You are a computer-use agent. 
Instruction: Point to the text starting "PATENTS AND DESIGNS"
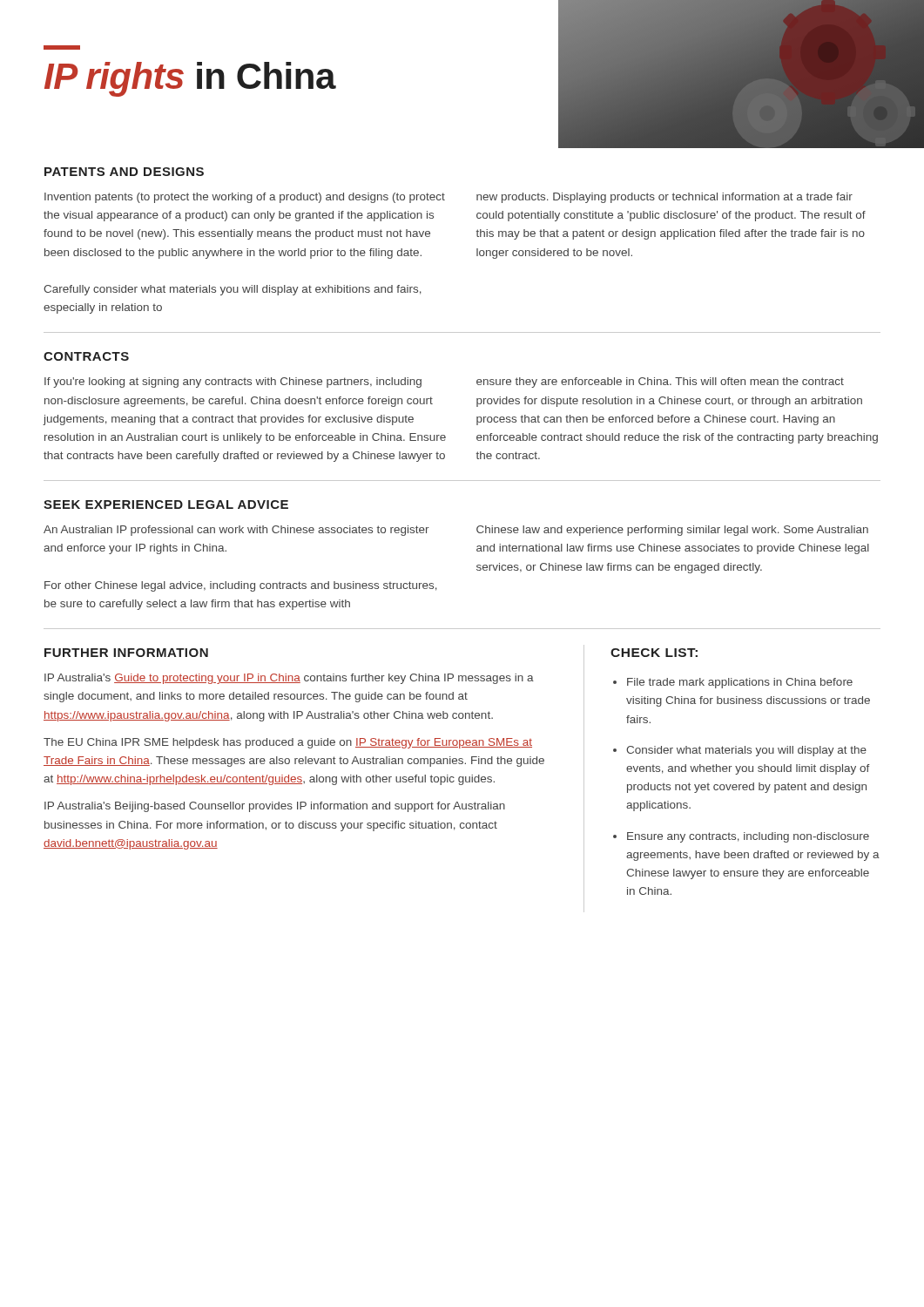click(x=124, y=171)
